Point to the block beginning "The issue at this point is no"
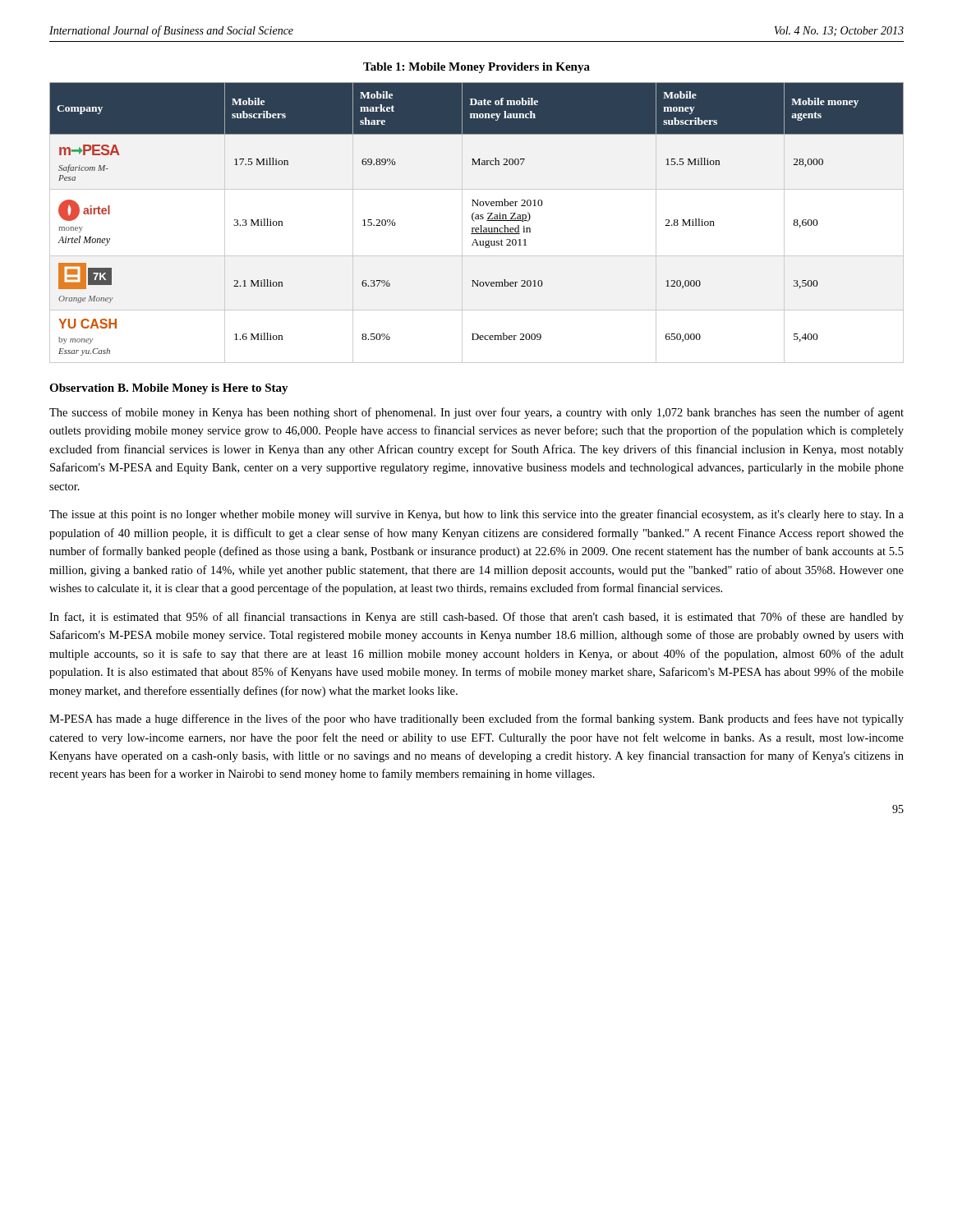Screen dimensions: 1232x953 pyautogui.click(x=476, y=551)
